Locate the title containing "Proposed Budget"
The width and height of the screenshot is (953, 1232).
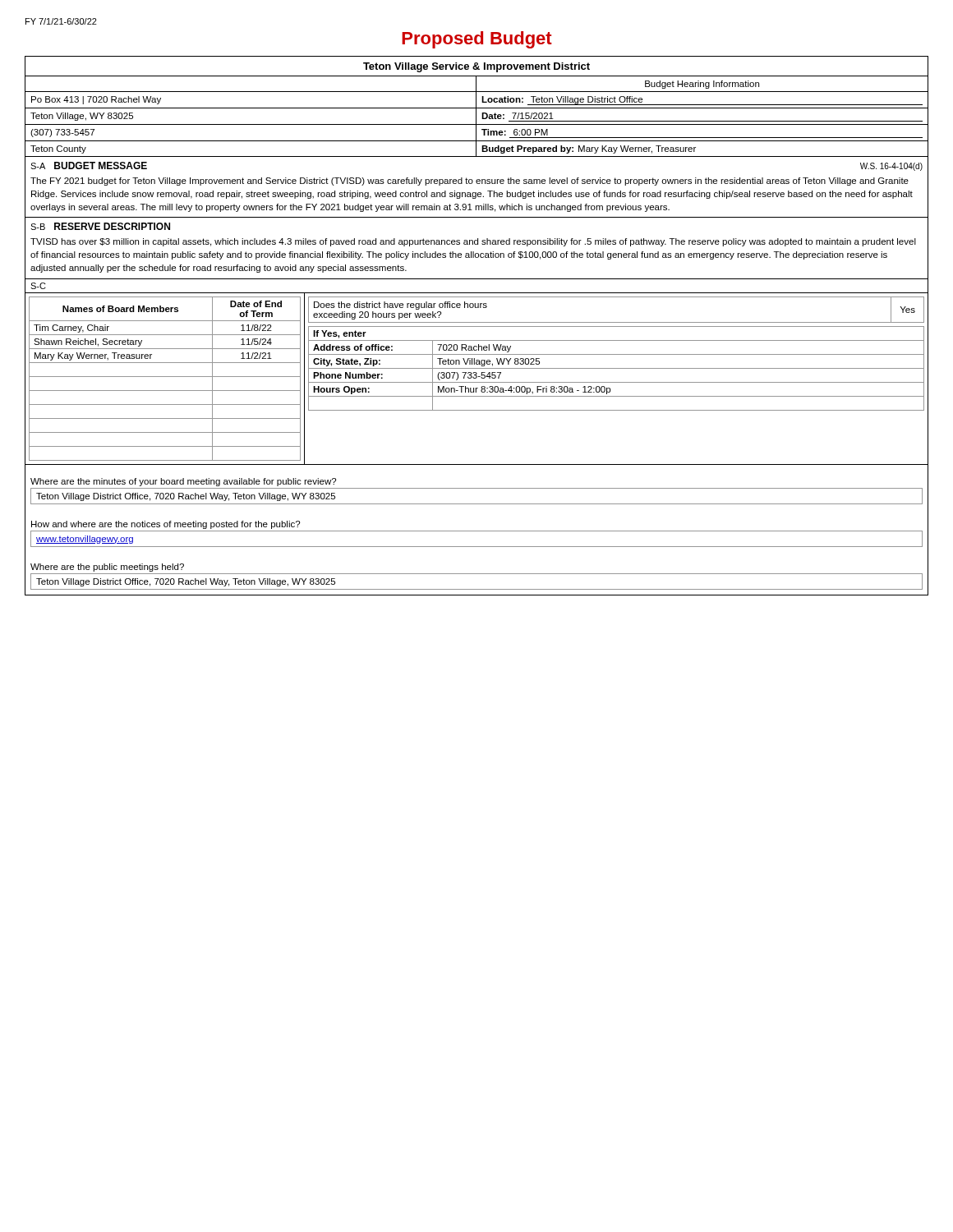click(x=476, y=38)
